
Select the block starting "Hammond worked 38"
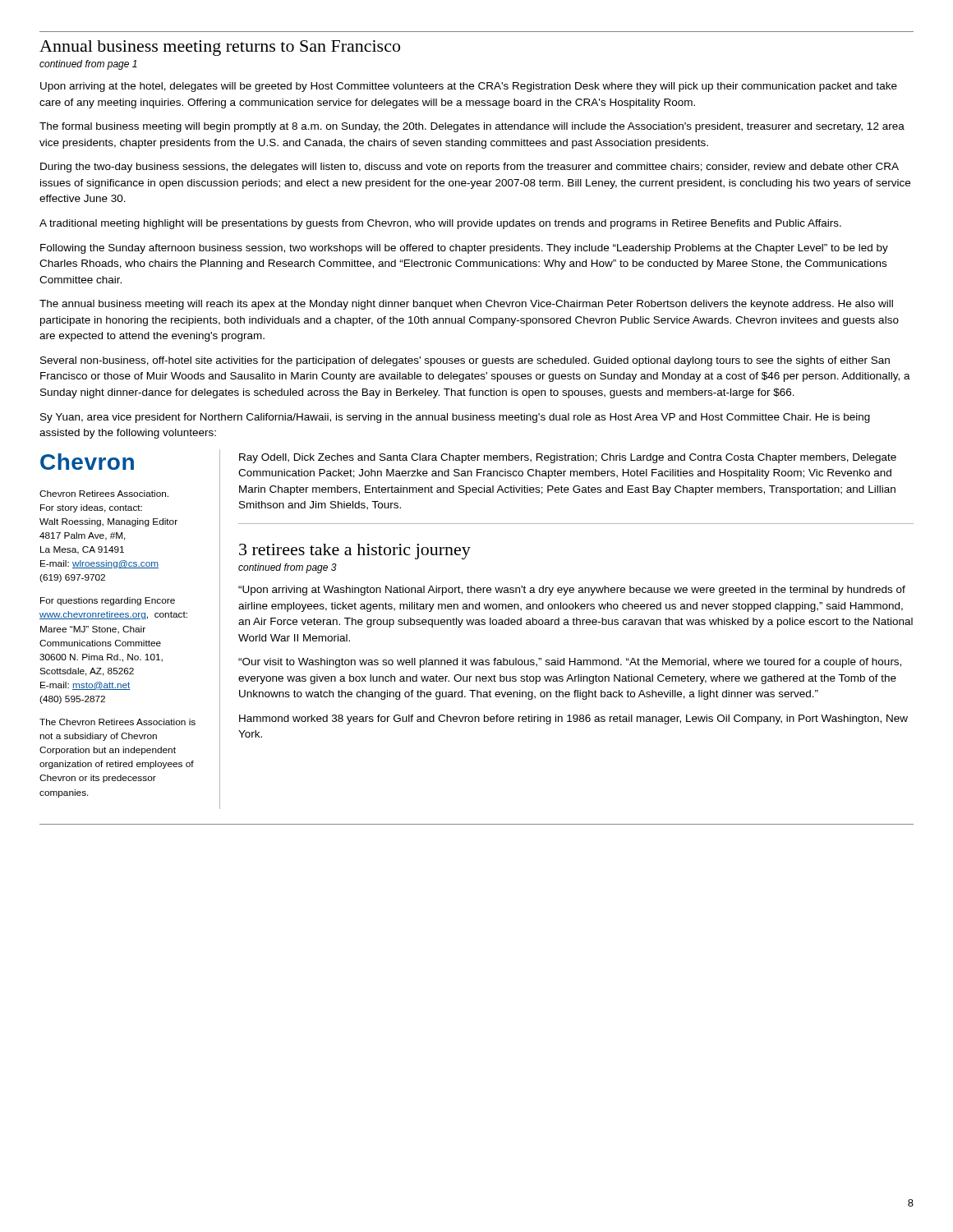click(573, 726)
